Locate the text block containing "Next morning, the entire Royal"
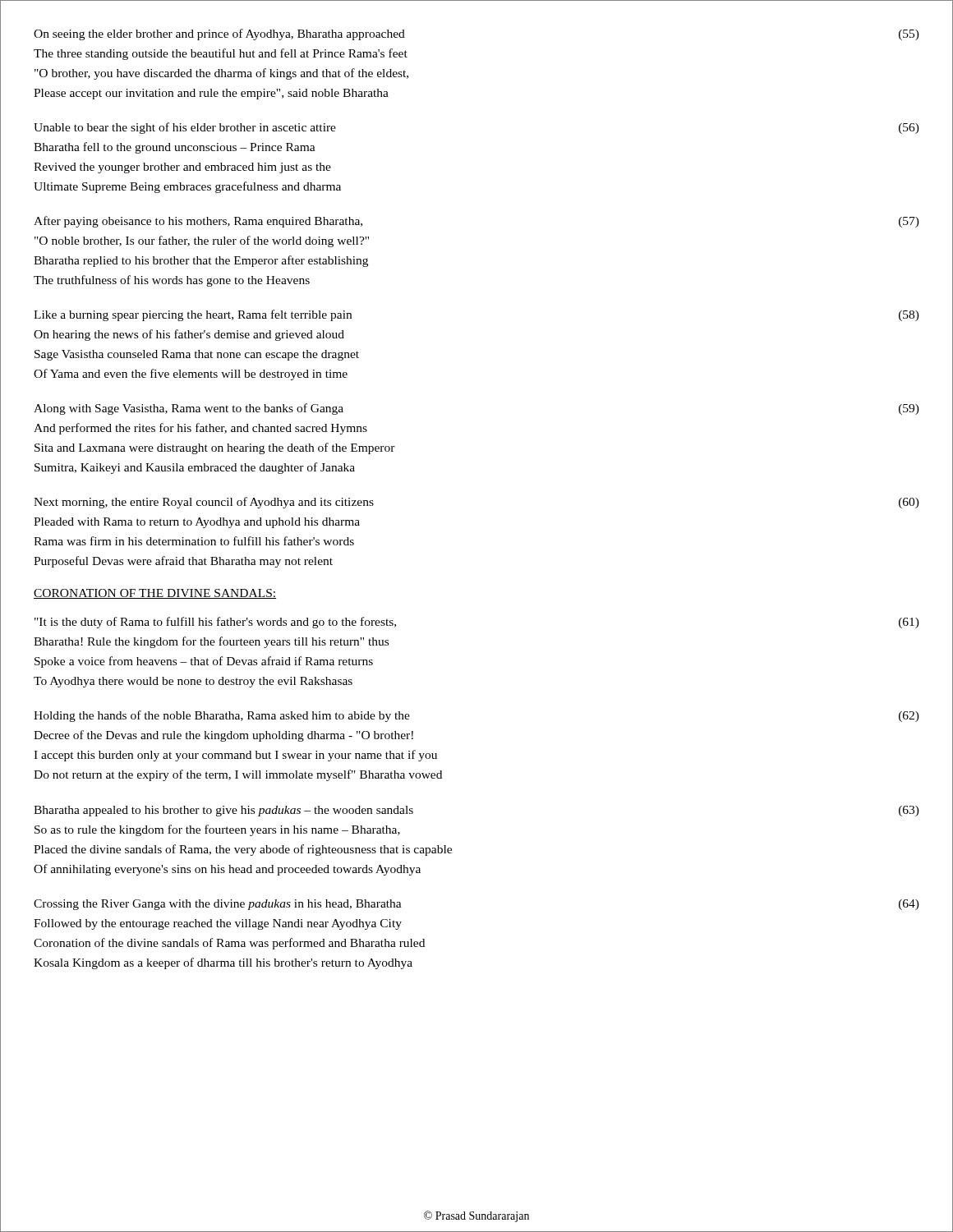Image resolution: width=953 pixels, height=1232 pixels. 202,502
